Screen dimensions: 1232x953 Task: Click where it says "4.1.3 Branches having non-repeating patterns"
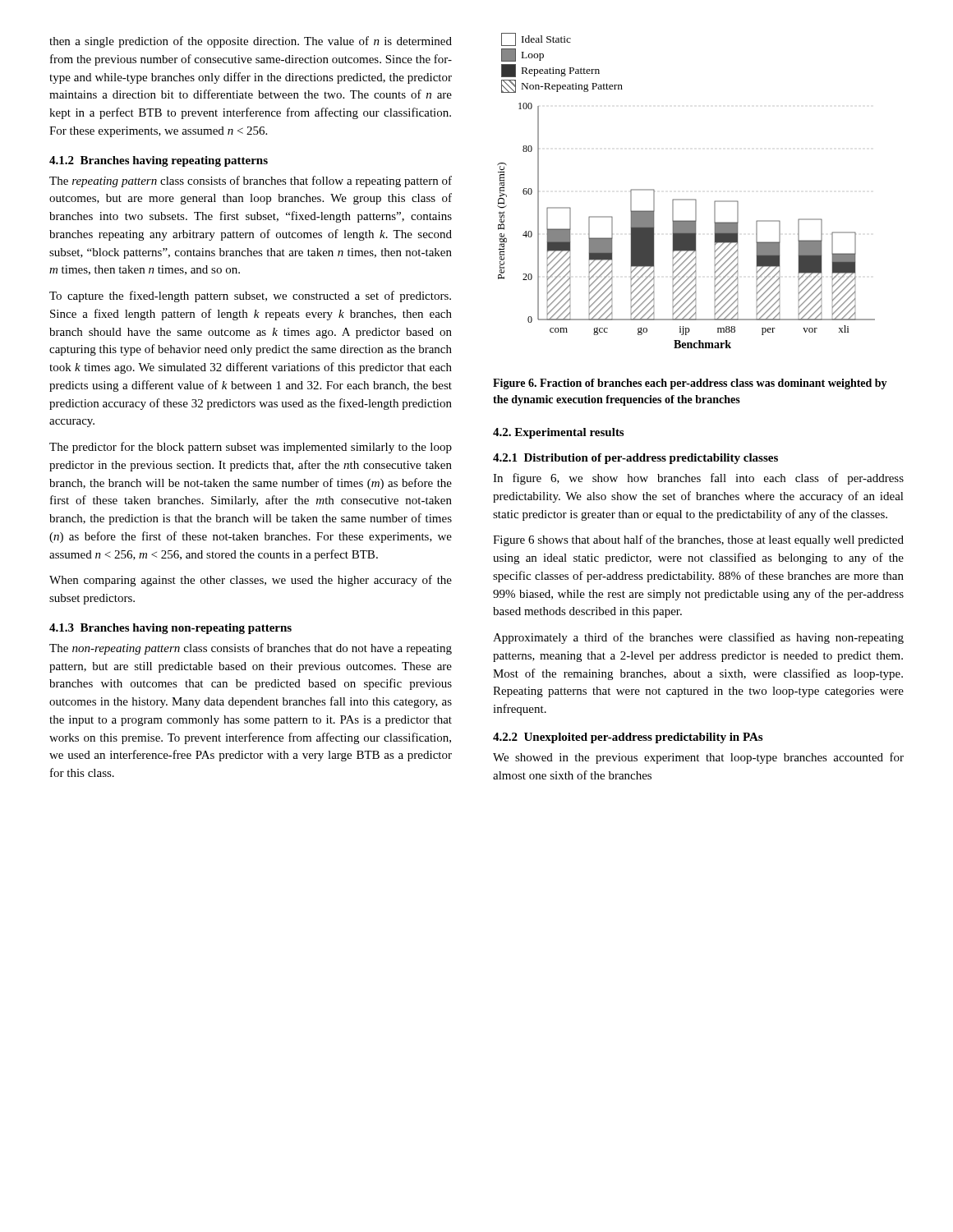tap(171, 627)
